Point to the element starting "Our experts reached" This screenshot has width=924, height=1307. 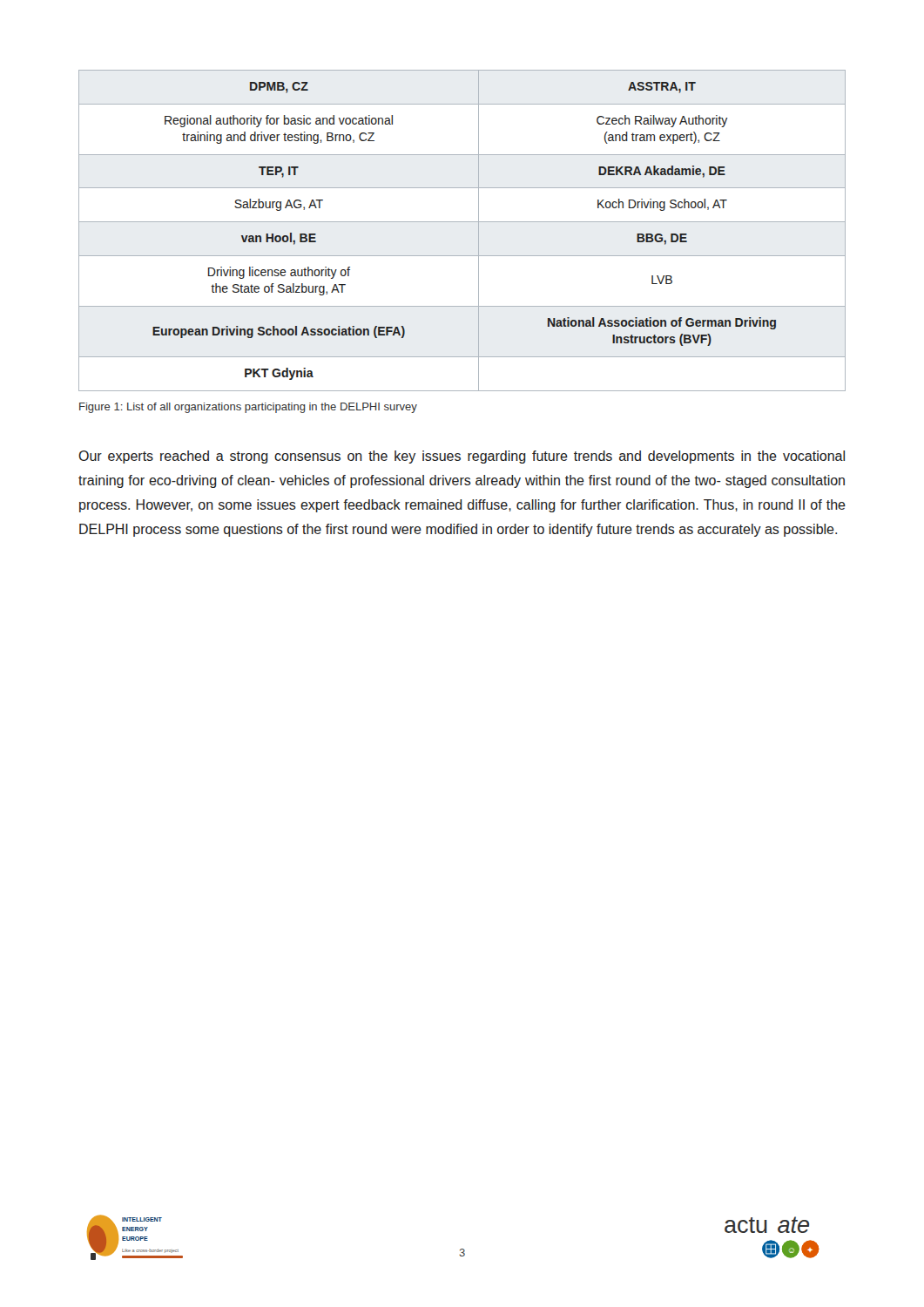tap(462, 492)
